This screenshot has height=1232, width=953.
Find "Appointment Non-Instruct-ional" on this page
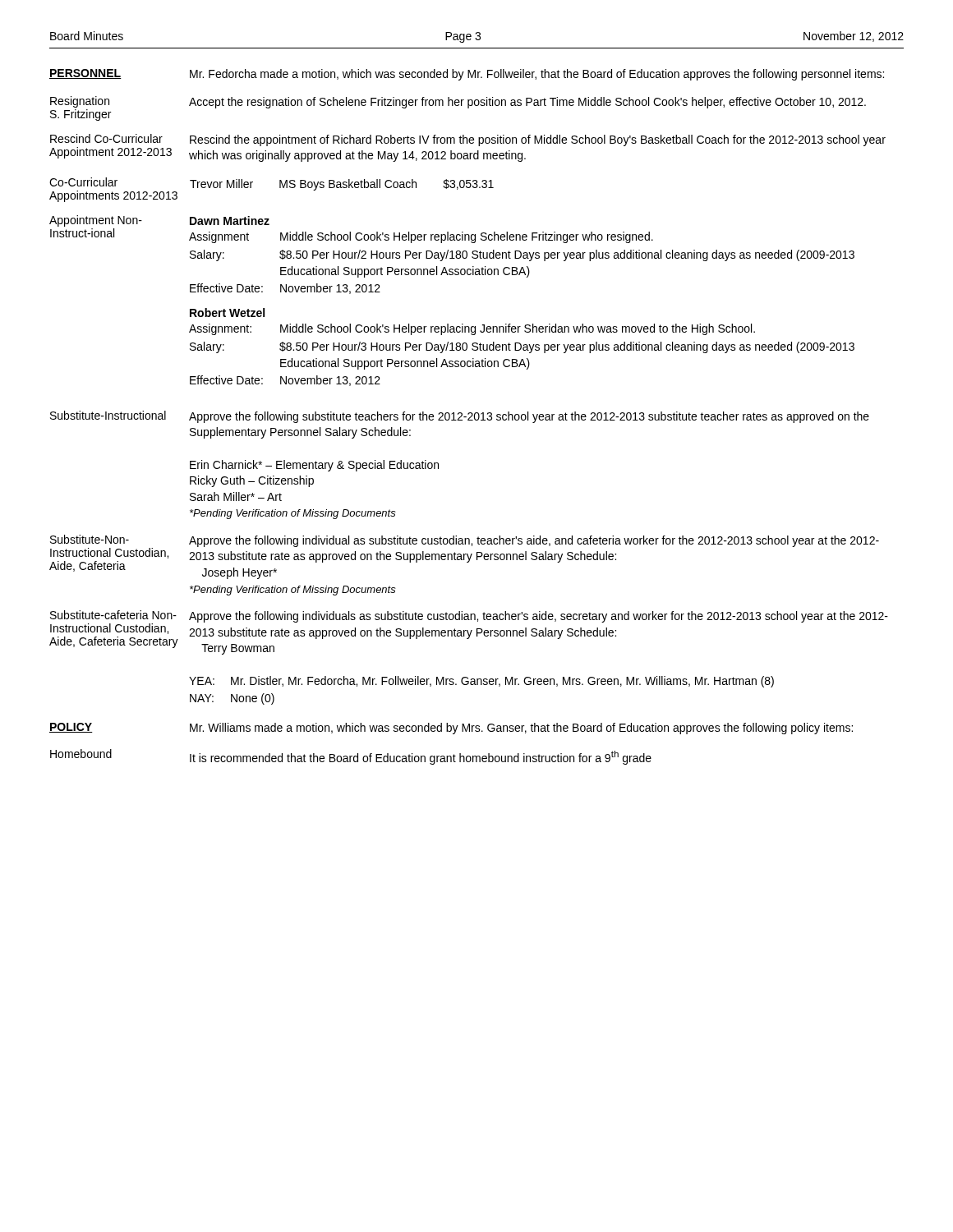96,227
